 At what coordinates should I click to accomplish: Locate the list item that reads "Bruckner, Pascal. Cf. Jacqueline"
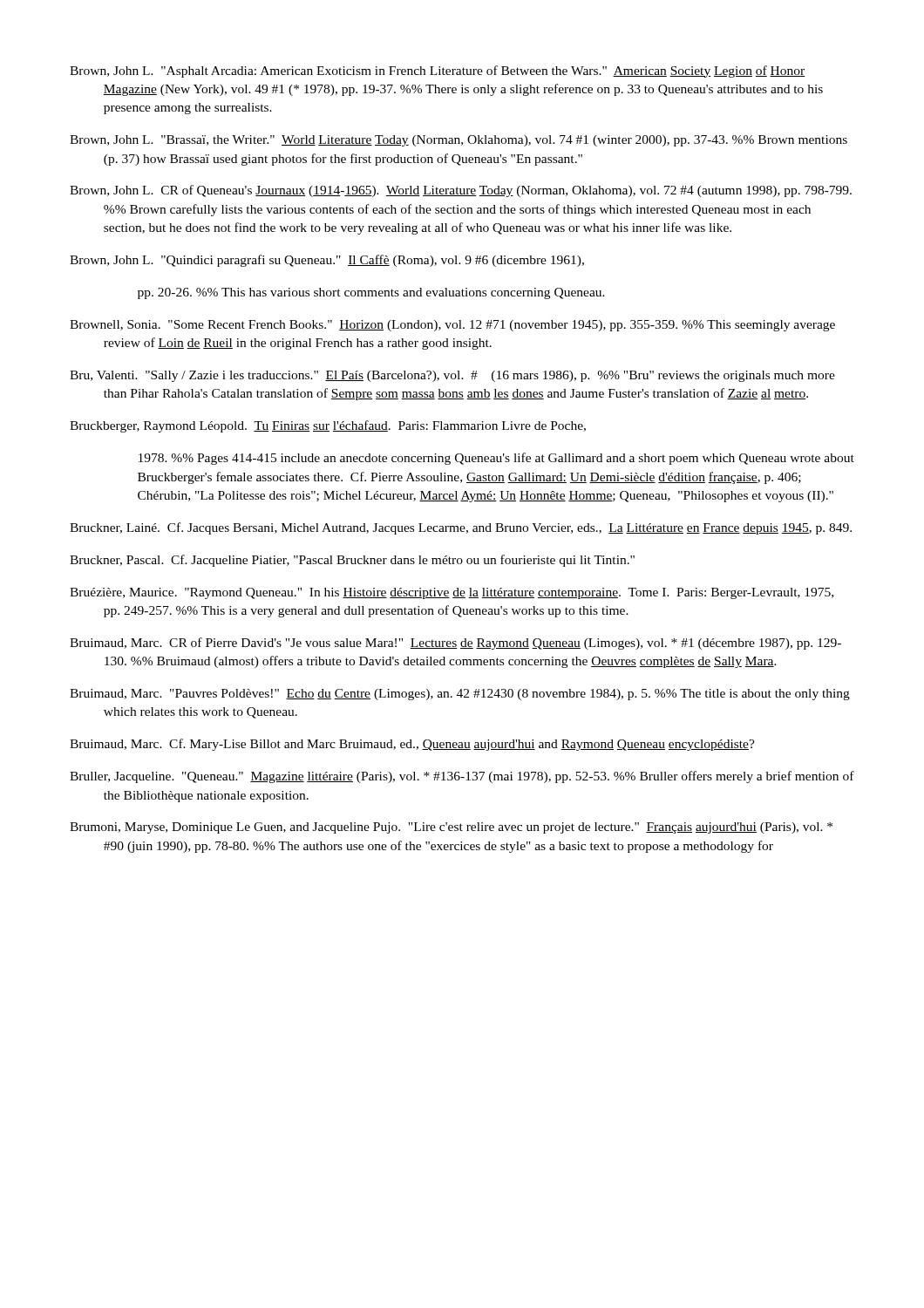[x=462, y=559]
